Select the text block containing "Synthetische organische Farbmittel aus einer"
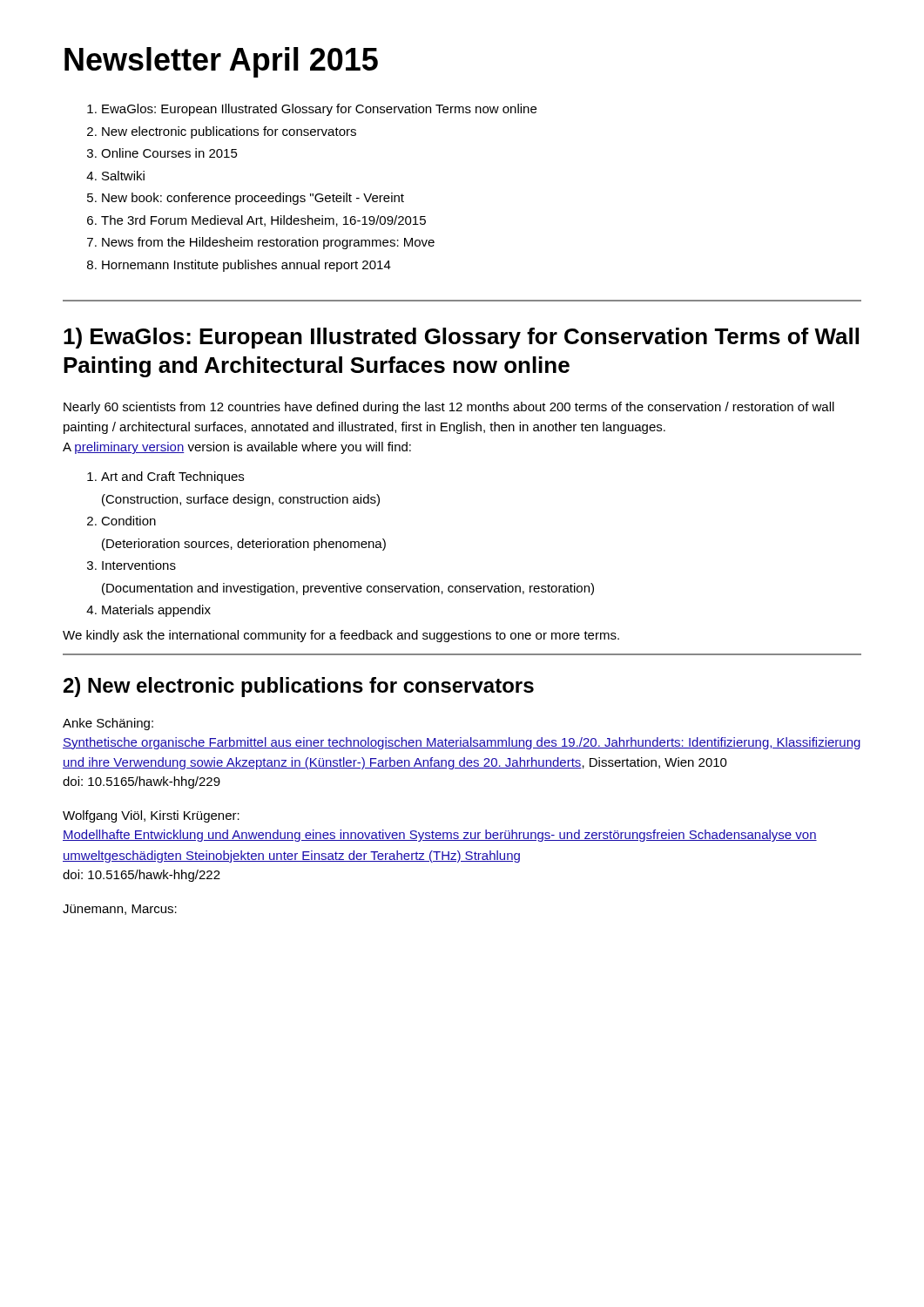 (462, 760)
